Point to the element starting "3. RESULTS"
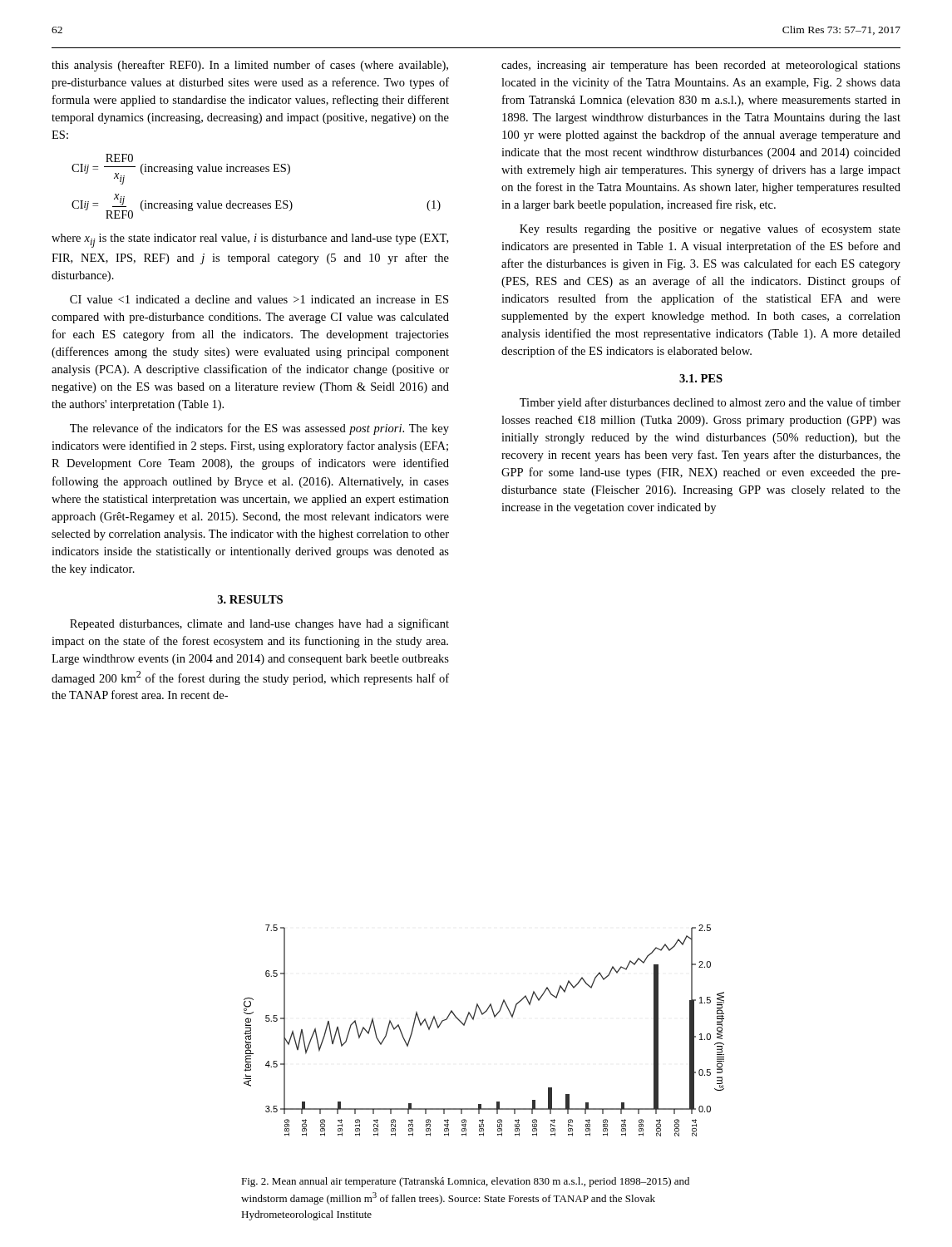This screenshot has height=1247, width=952. [250, 599]
